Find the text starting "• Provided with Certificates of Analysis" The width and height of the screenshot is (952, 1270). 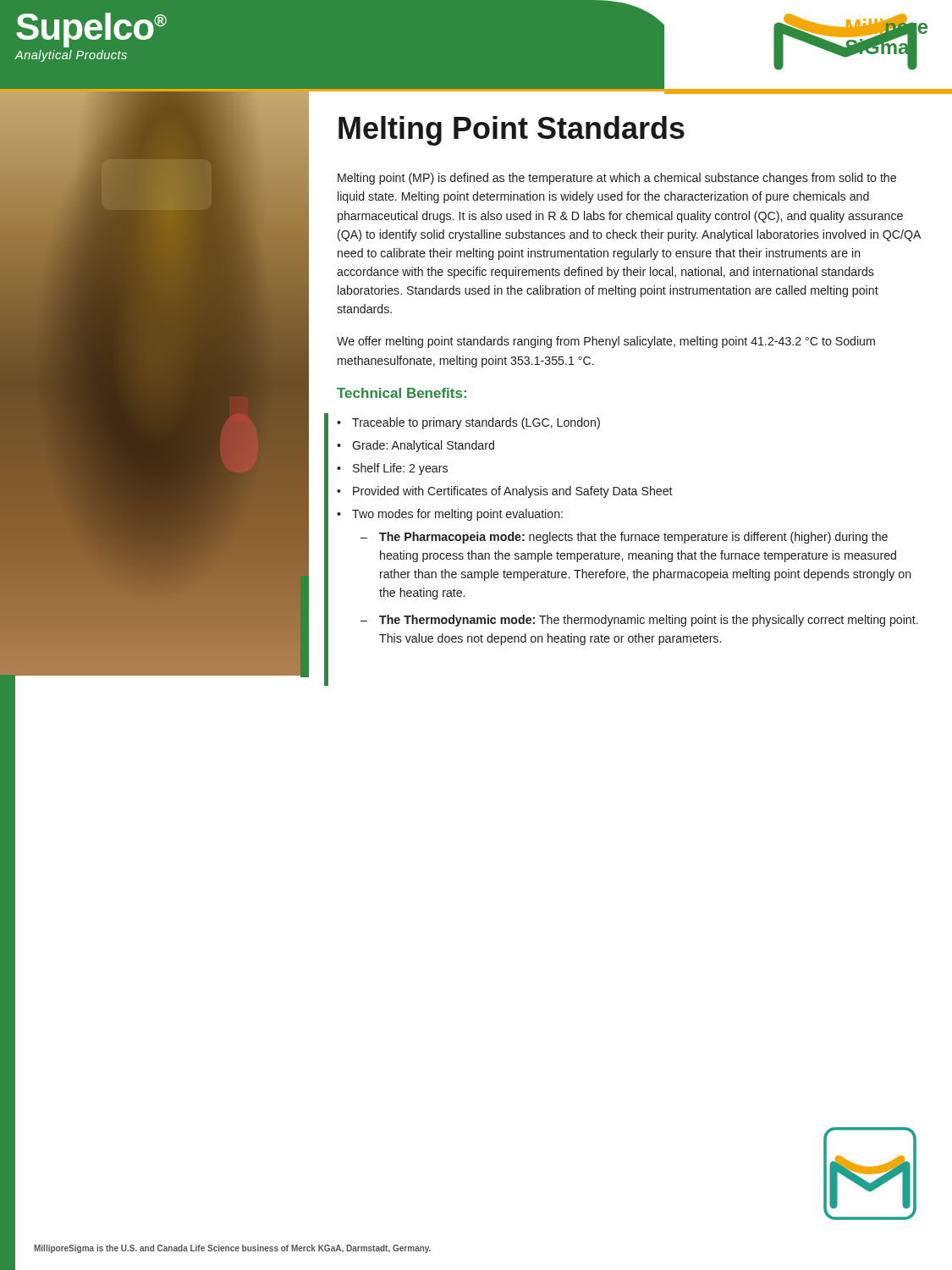click(505, 491)
